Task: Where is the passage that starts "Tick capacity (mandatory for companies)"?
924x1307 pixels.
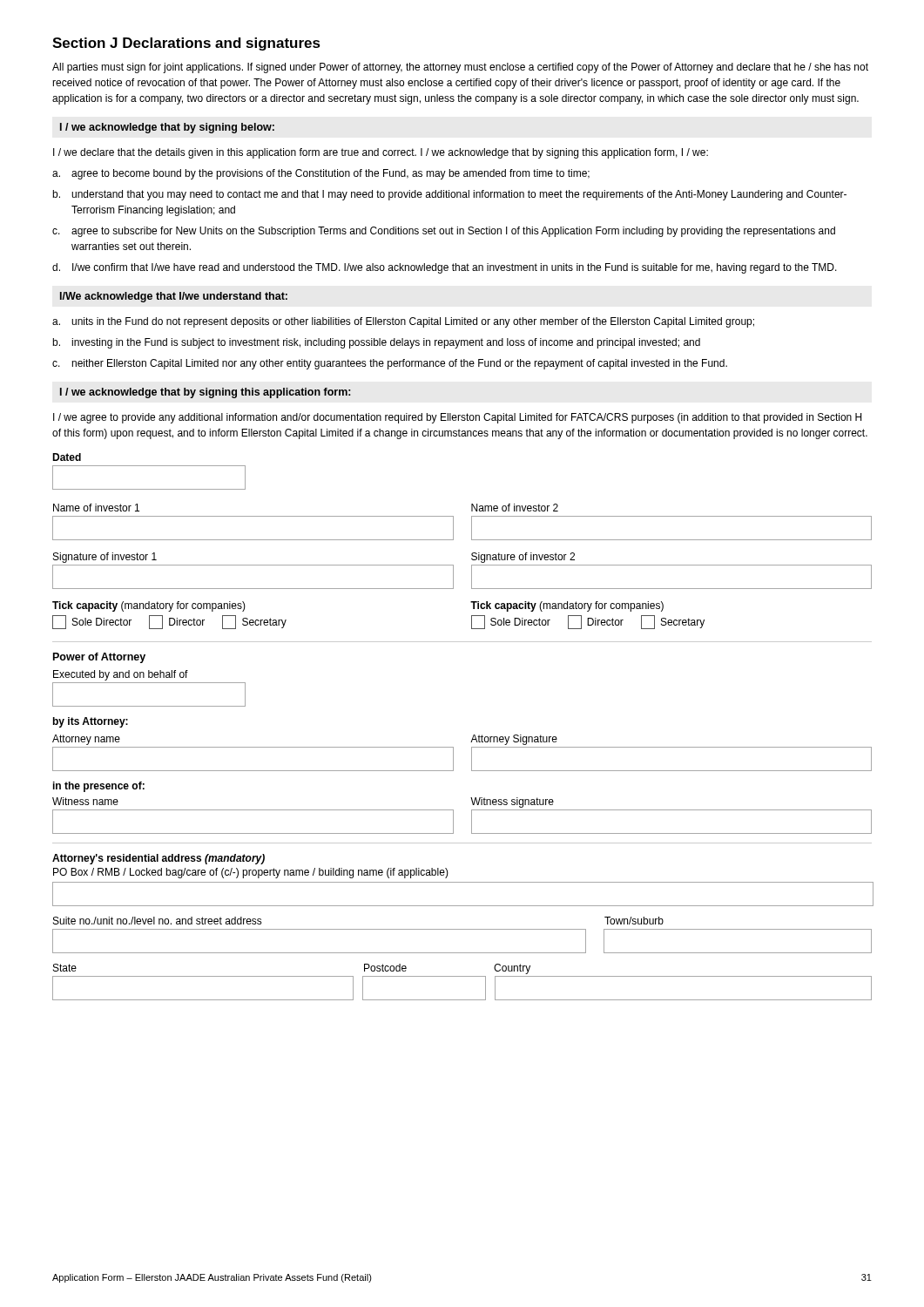Action: click(462, 614)
